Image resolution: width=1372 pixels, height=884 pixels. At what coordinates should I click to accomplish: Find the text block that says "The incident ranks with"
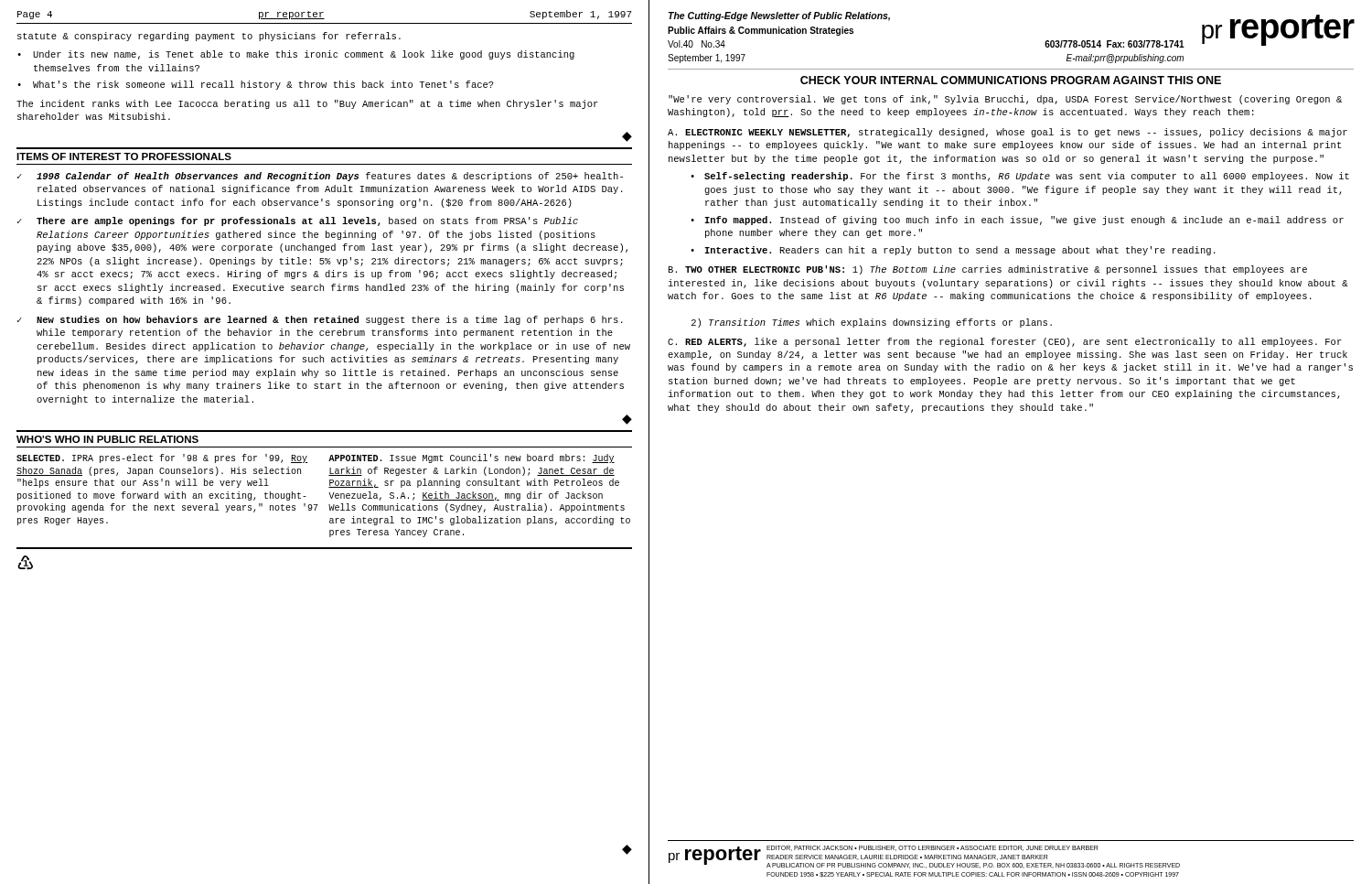(x=308, y=111)
